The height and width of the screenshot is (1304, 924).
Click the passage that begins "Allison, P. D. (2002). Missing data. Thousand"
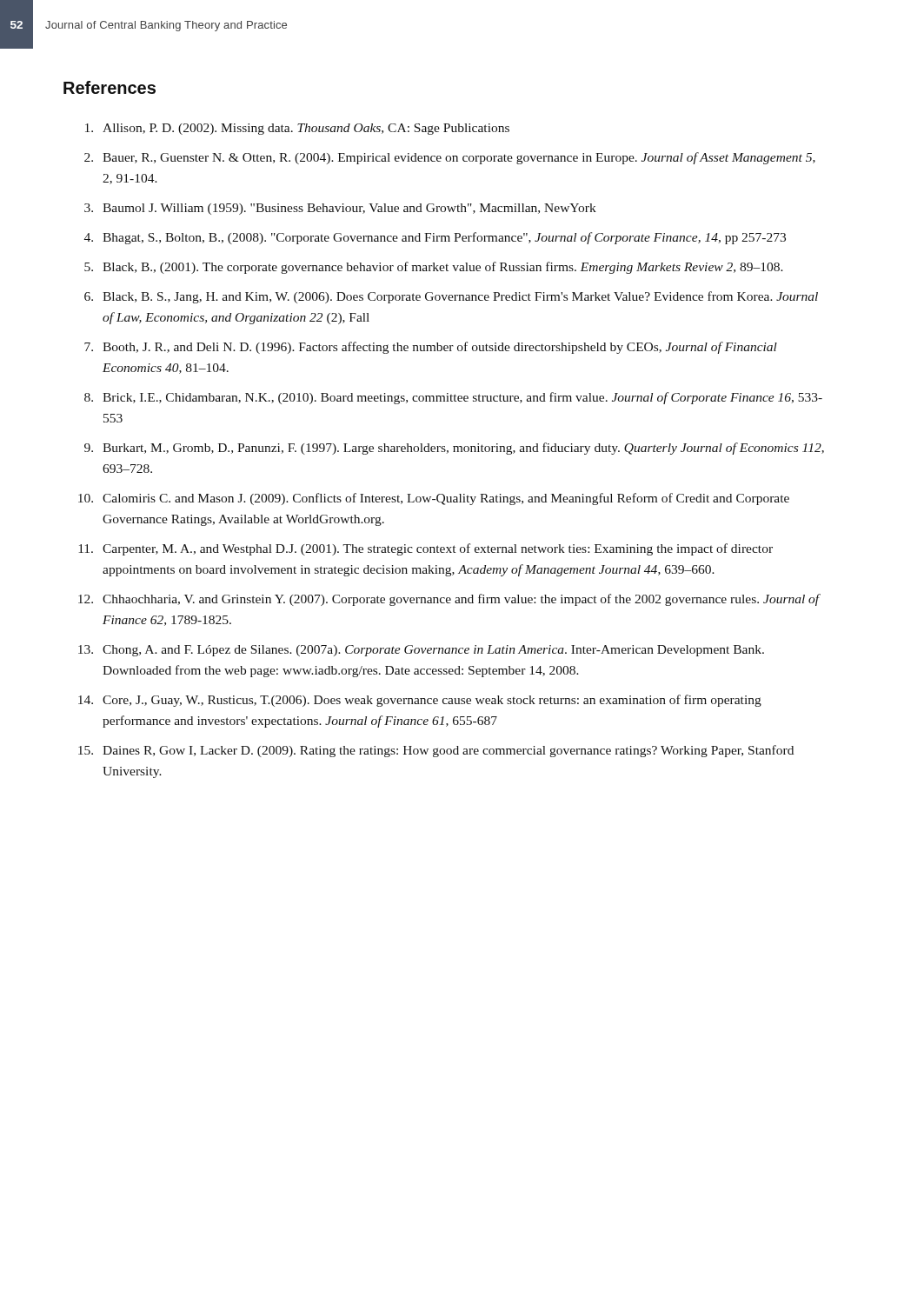coord(445,128)
